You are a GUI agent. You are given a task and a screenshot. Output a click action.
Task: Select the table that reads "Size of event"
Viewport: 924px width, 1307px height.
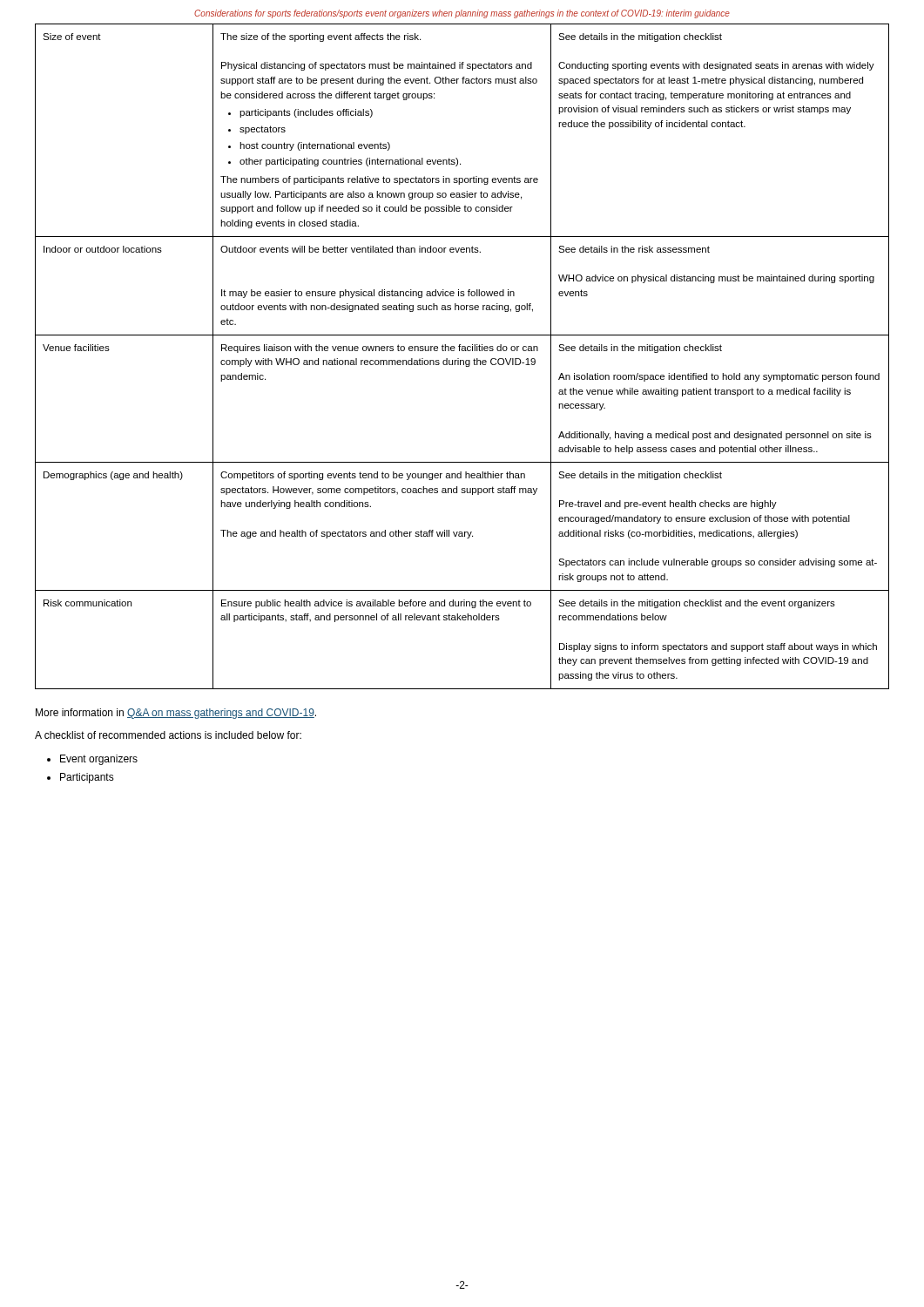(462, 356)
